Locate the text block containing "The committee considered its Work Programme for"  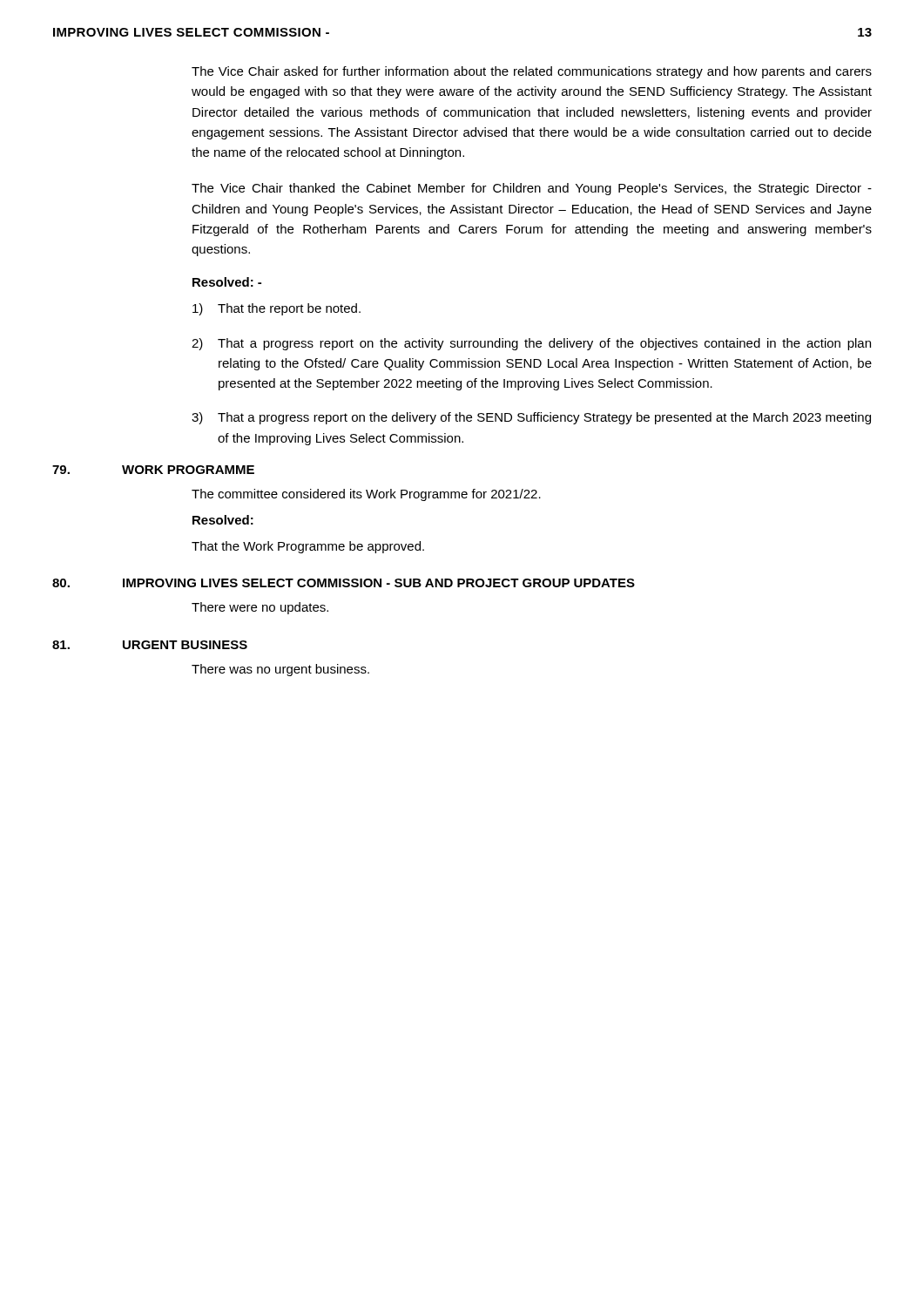pyautogui.click(x=366, y=493)
